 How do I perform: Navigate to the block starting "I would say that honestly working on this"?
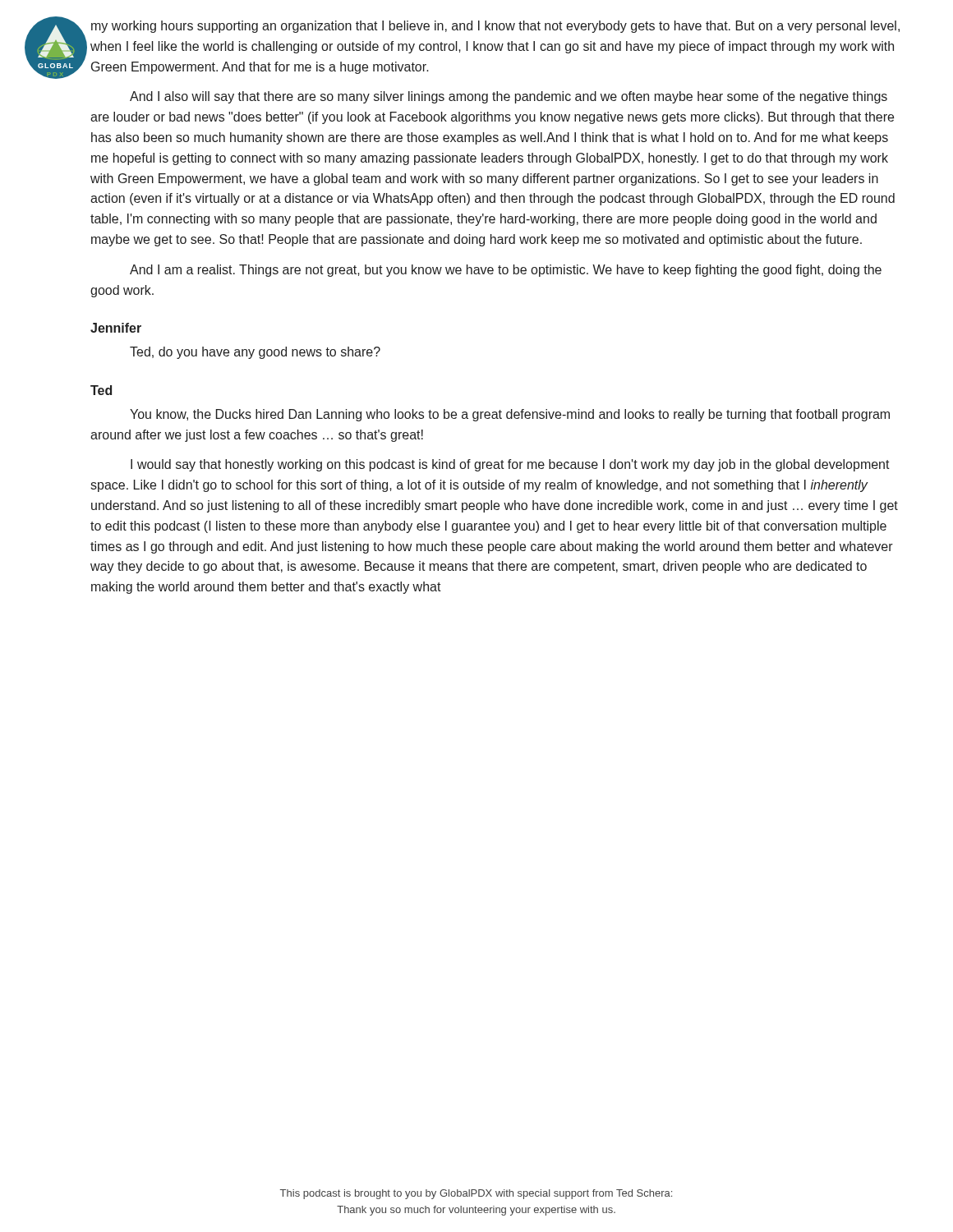(497, 527)
